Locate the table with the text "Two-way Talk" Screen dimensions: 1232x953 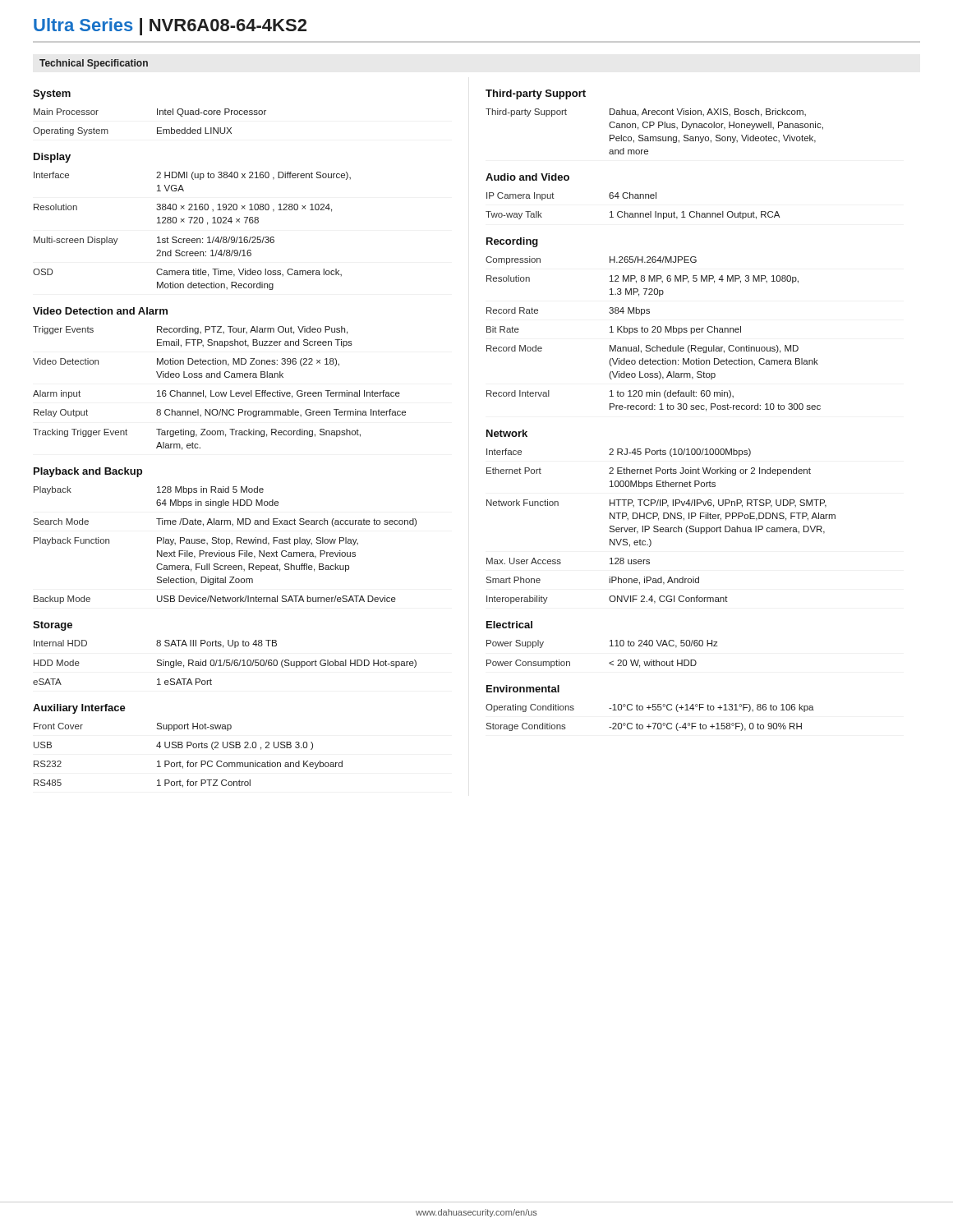coord(695,206)
